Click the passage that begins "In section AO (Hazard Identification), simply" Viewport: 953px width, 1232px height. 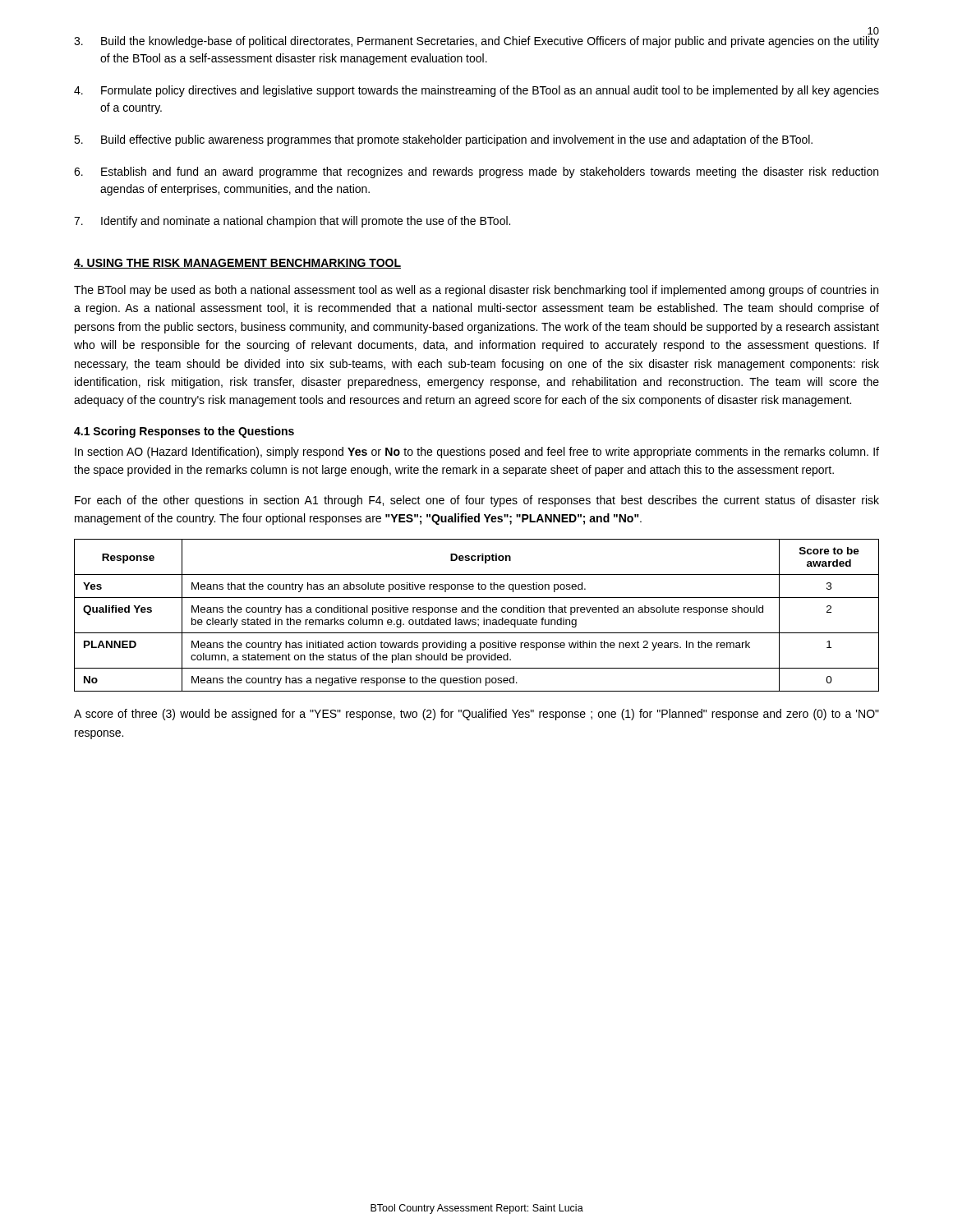point(476,461)
